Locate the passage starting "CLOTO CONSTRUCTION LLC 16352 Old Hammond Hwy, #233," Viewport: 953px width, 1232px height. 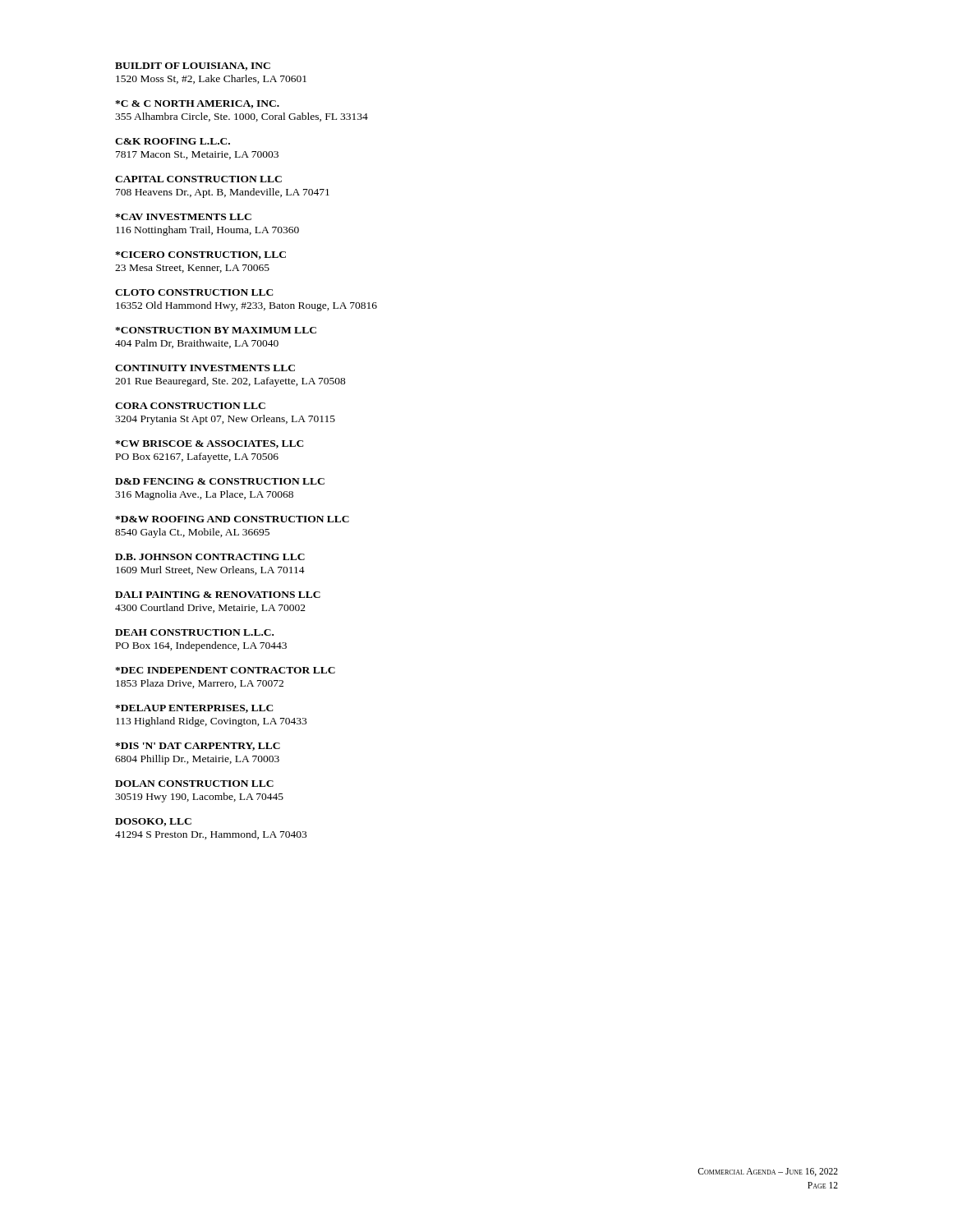pos(194,292)
